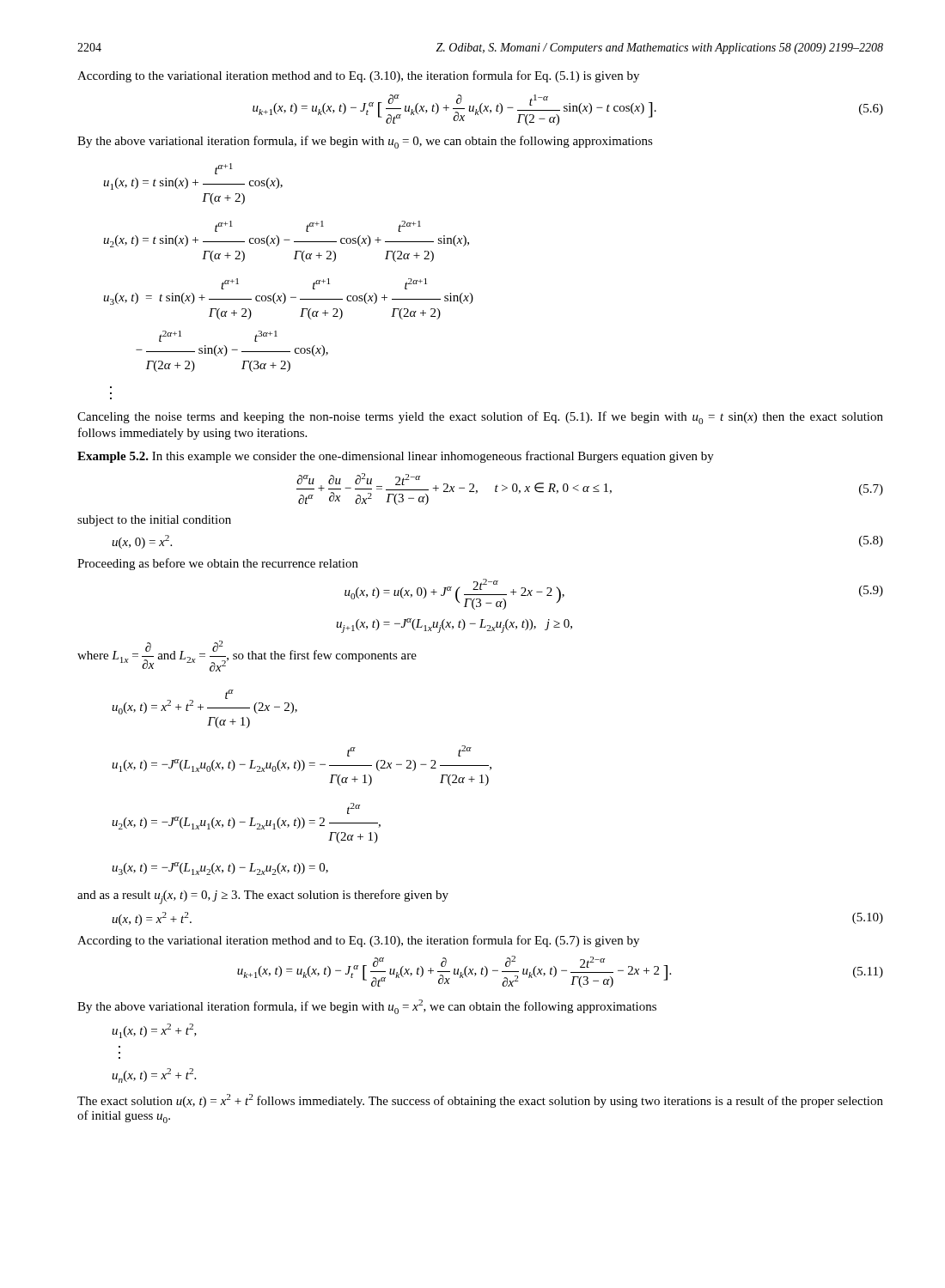The image size is (945, 1288).
Task: Find the formula that reads "∂αu ∂tα + ∂u ∂x"
Action: point(480,489)
